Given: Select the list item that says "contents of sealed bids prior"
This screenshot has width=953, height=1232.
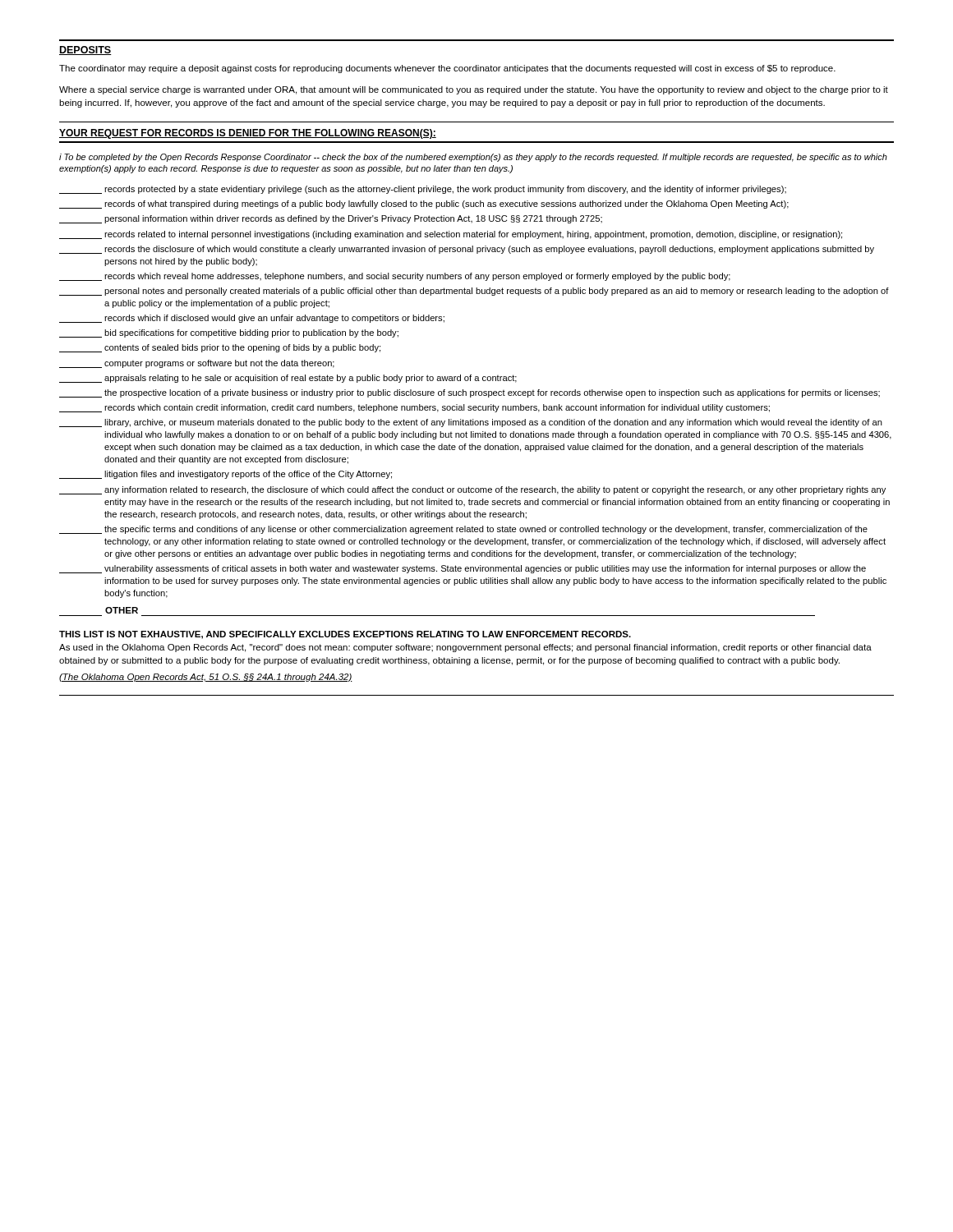Looking at the screenshot, I should pos(220,348).
